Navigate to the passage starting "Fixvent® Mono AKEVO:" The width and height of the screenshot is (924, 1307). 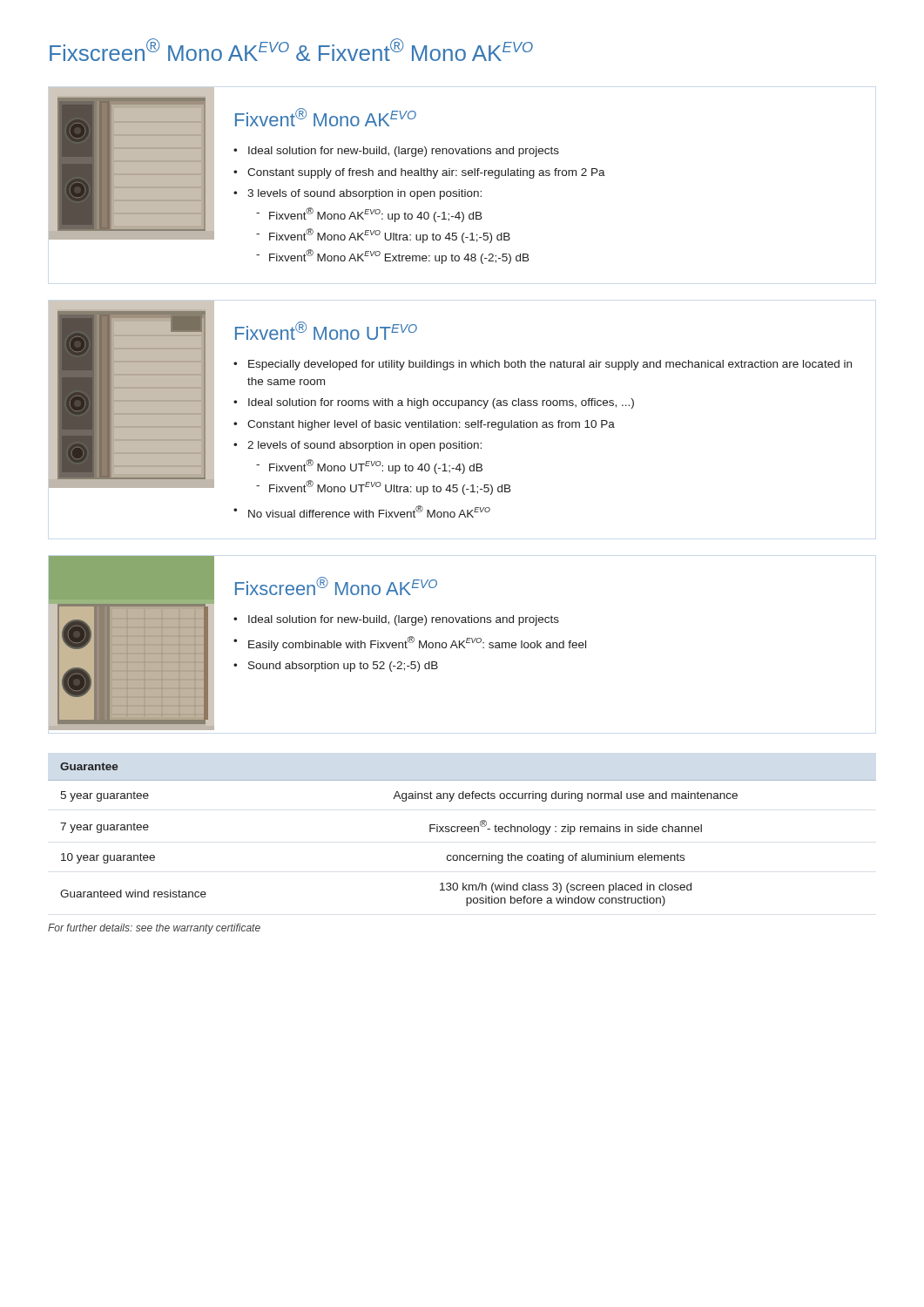375,213
